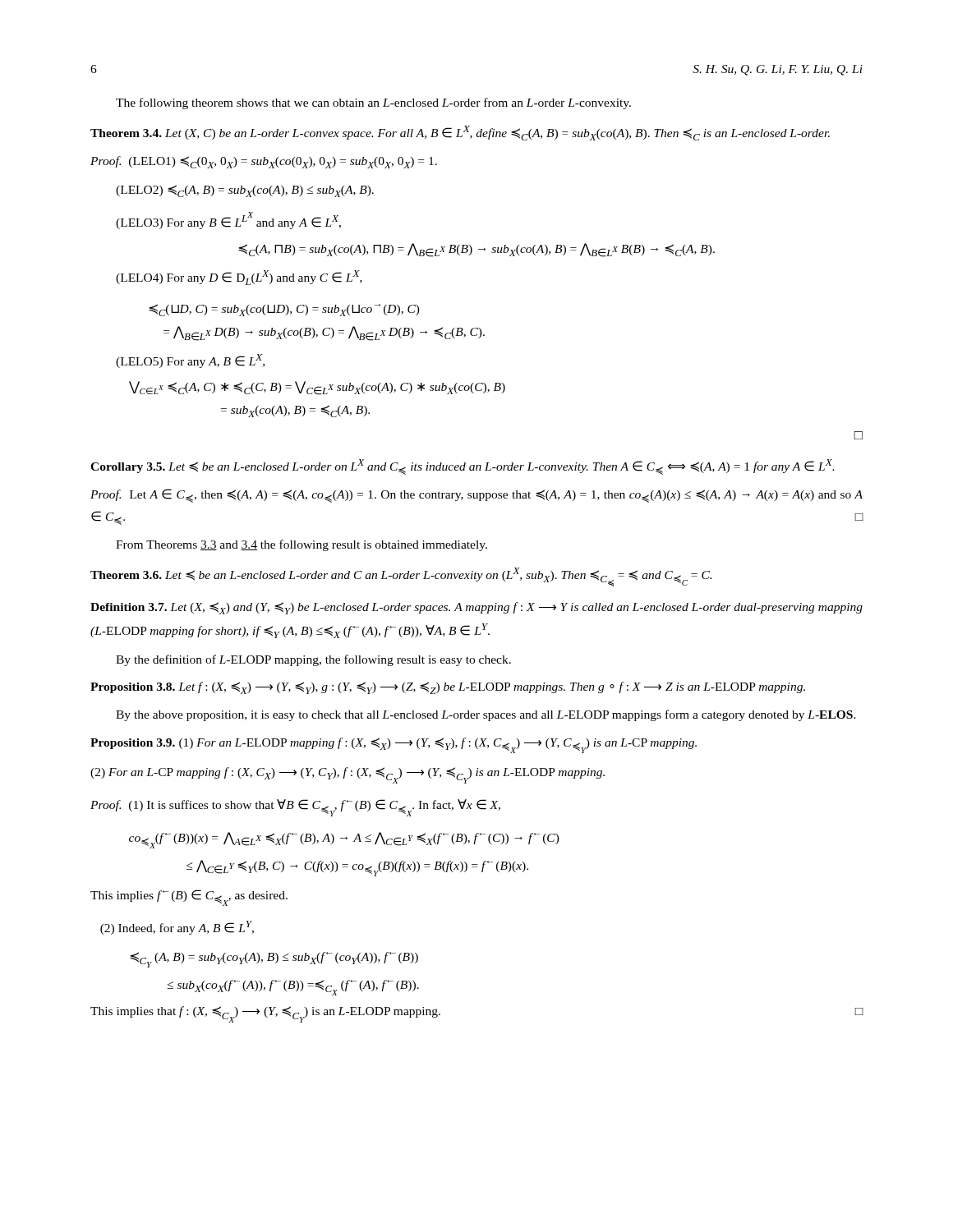The width and height of the screenshot is (953, 1232).
Task: Point to the section header beginning "Theorem 3.6. Let"
Action: tap(476, 575)
